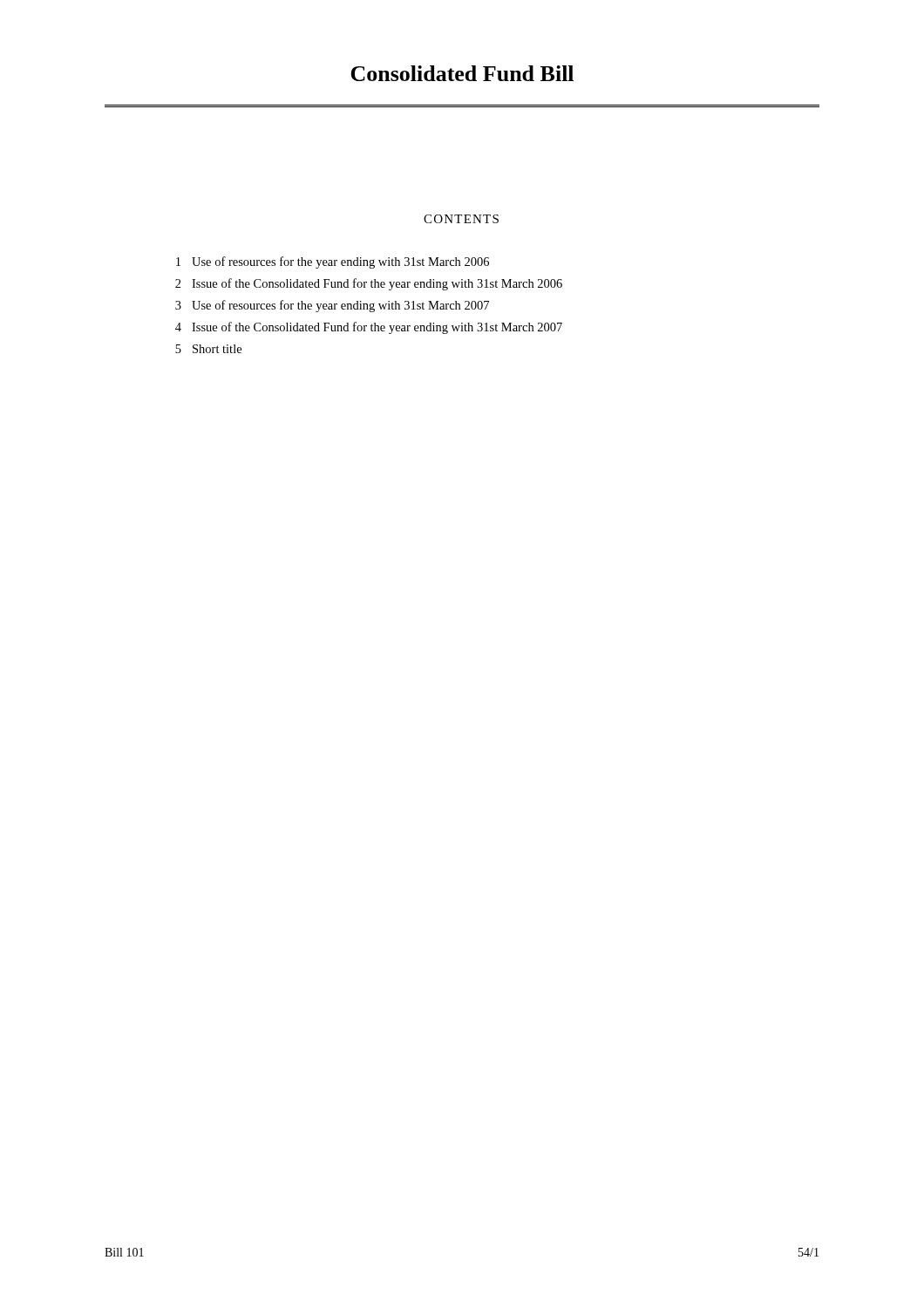The width and height of the screenshot is (924, 1308).
Task: Locate the title that says "Consolidated Fund Bill"
Action: (462, 74)
